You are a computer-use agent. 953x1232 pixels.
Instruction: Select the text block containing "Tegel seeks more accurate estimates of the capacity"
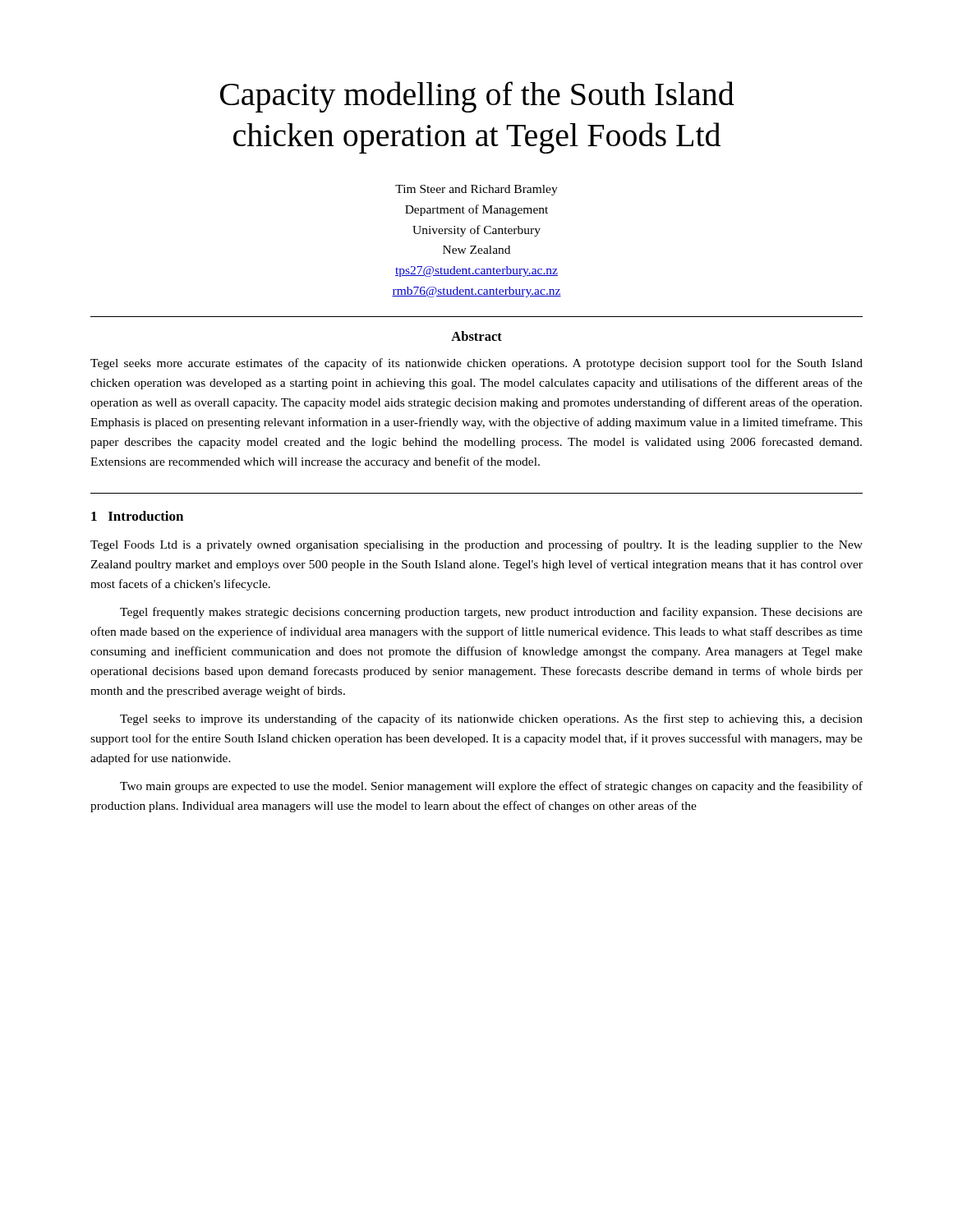tap(476, 412)
